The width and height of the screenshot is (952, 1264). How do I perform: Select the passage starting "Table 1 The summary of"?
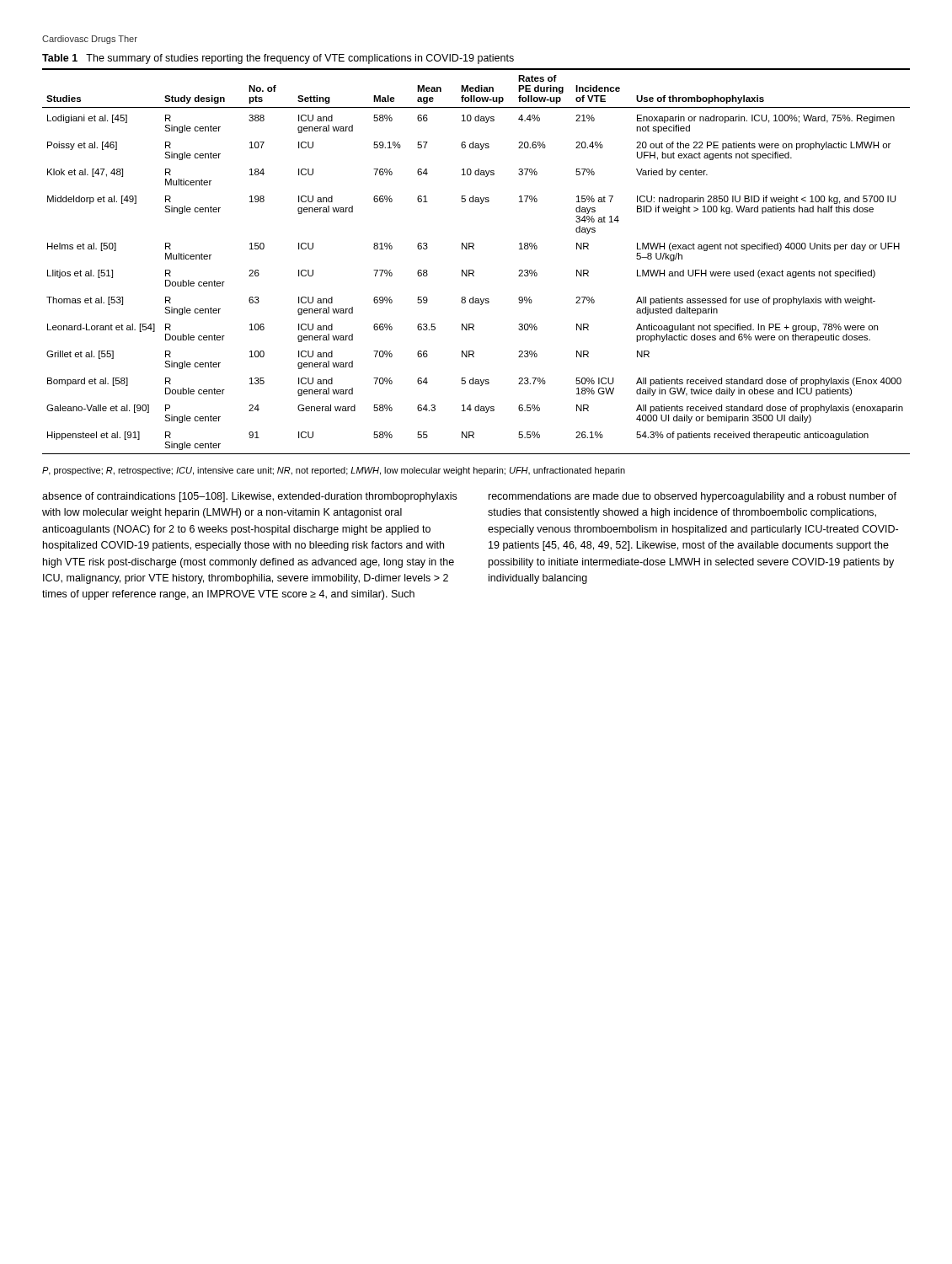pyautogui.click(x=278, y=58)
